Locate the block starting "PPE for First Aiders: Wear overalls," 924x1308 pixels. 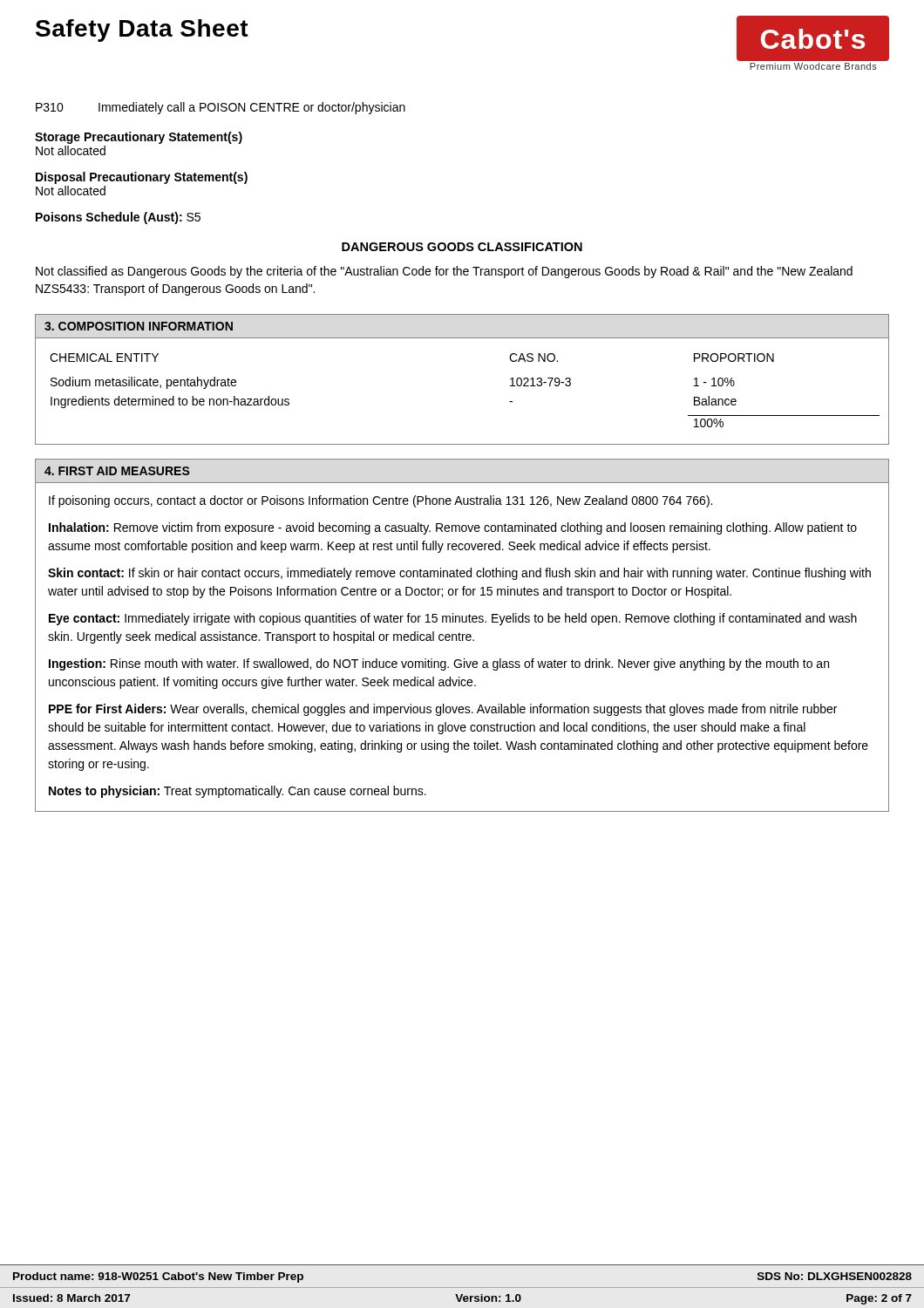(458, 736)
